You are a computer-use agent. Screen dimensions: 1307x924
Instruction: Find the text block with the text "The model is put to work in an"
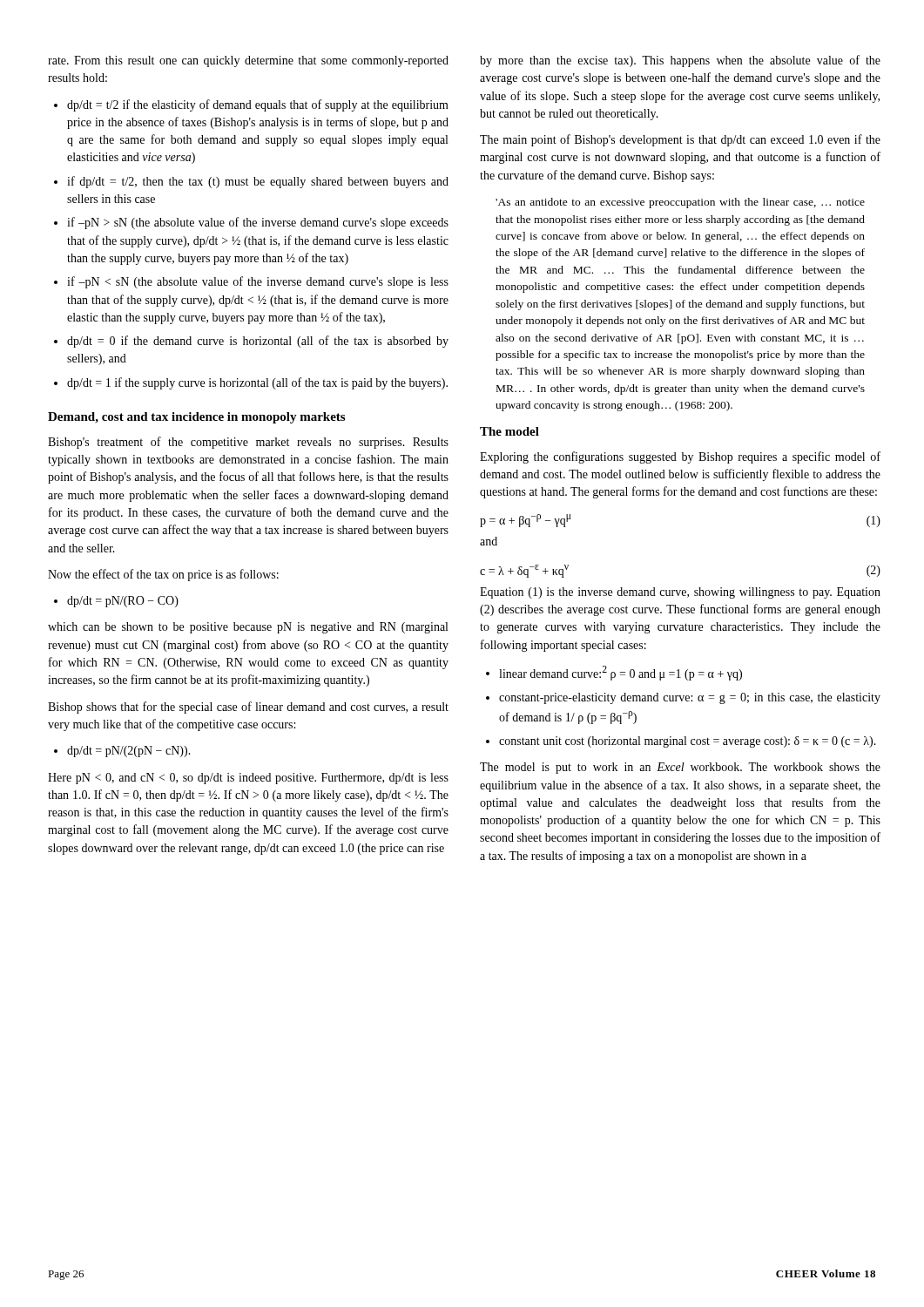coord(680,812)
